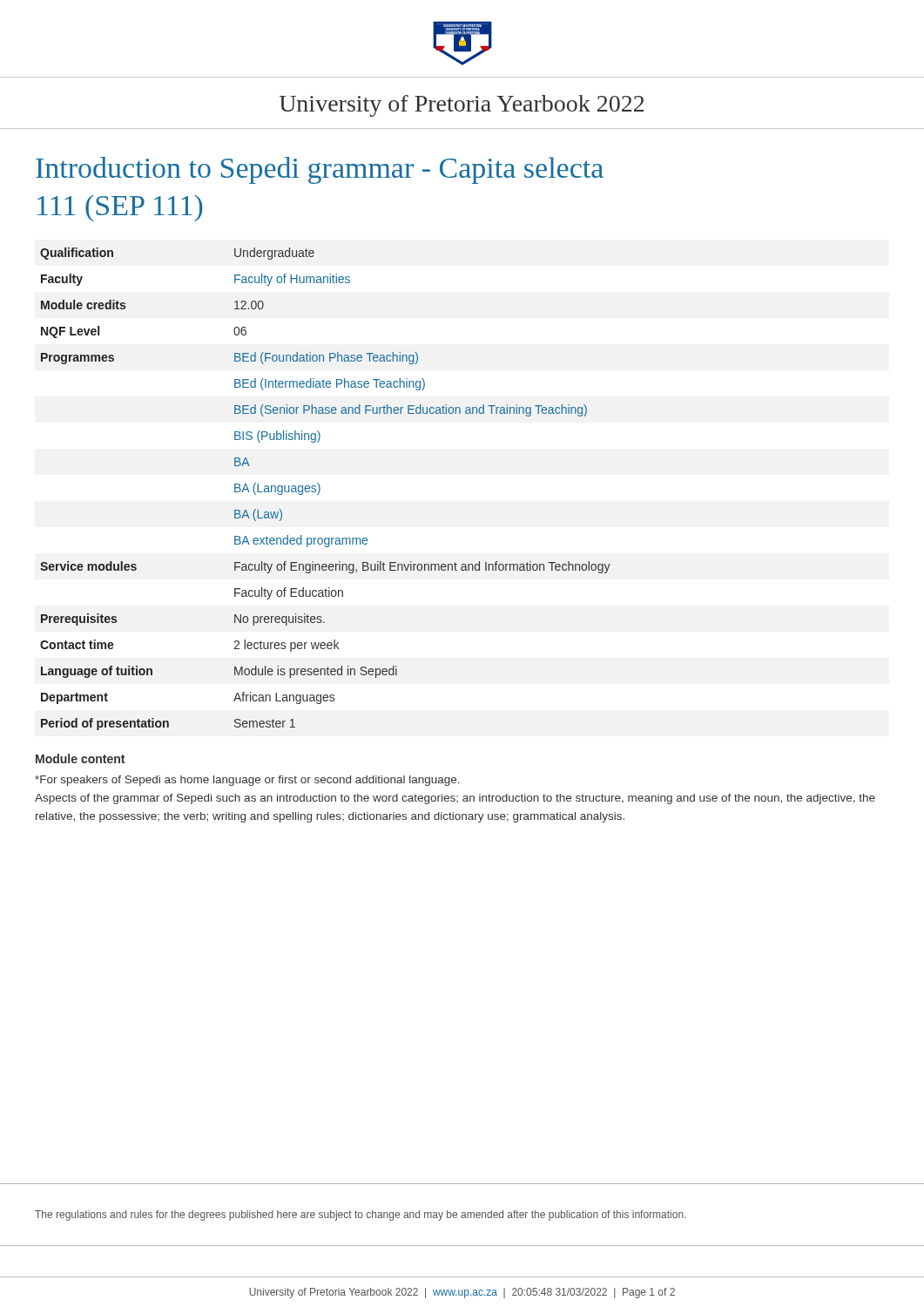Point to the block beginning "For speakers of"
The height and width of the screenshot is (1307, 924).
462,798
